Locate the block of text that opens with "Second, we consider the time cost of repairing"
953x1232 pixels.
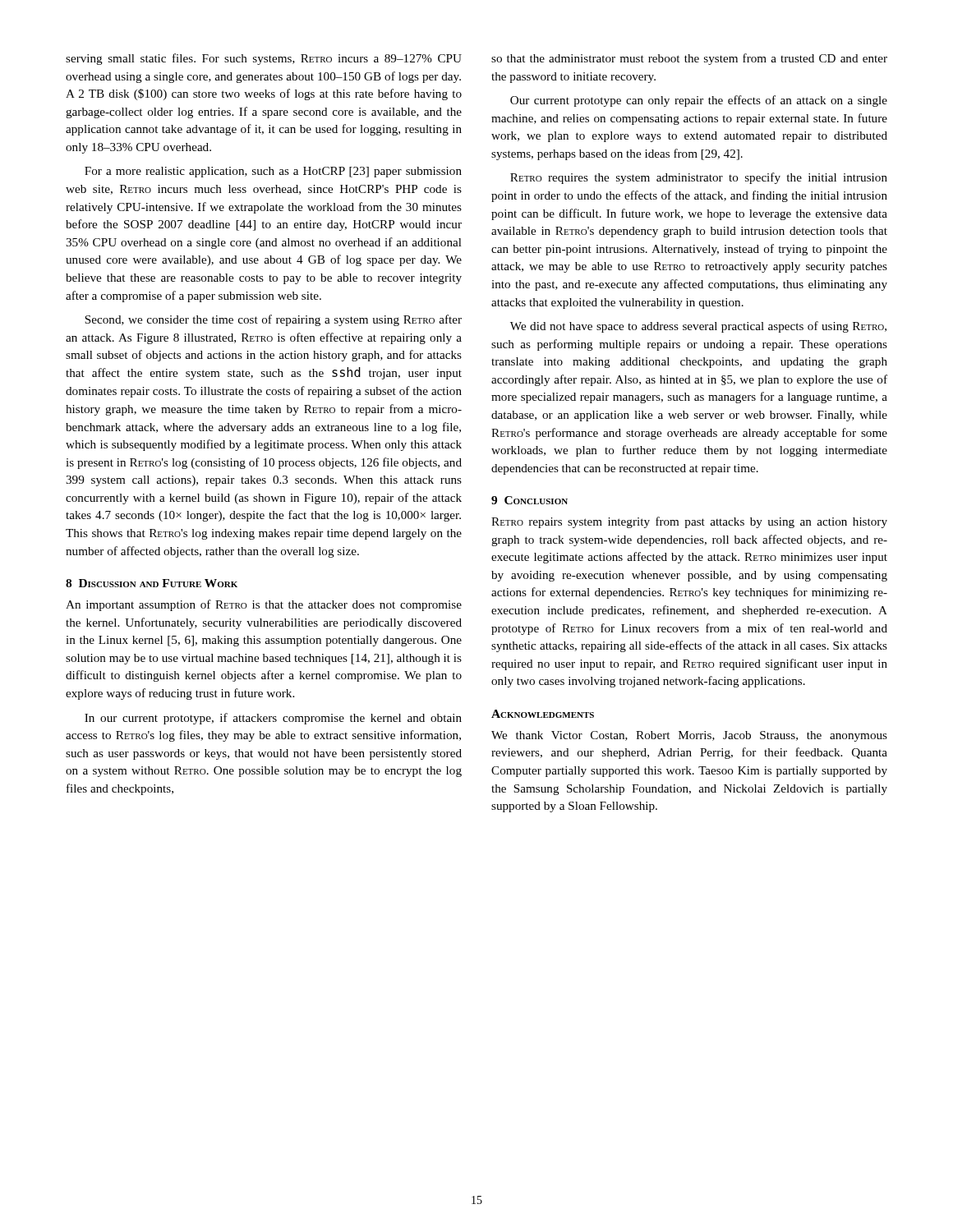coord(264,435)
